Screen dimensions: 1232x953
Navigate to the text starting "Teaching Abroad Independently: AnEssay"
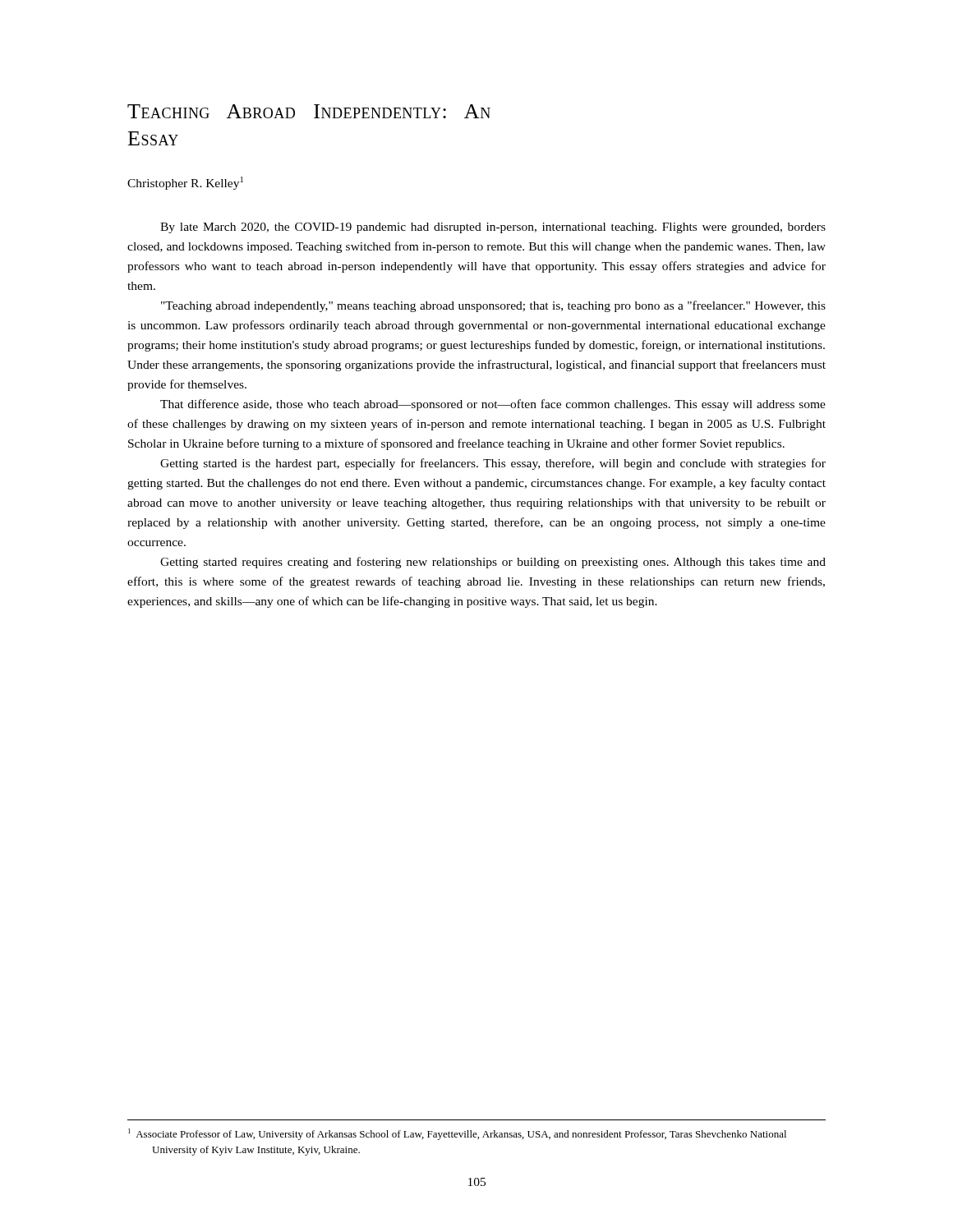[476, 125]
